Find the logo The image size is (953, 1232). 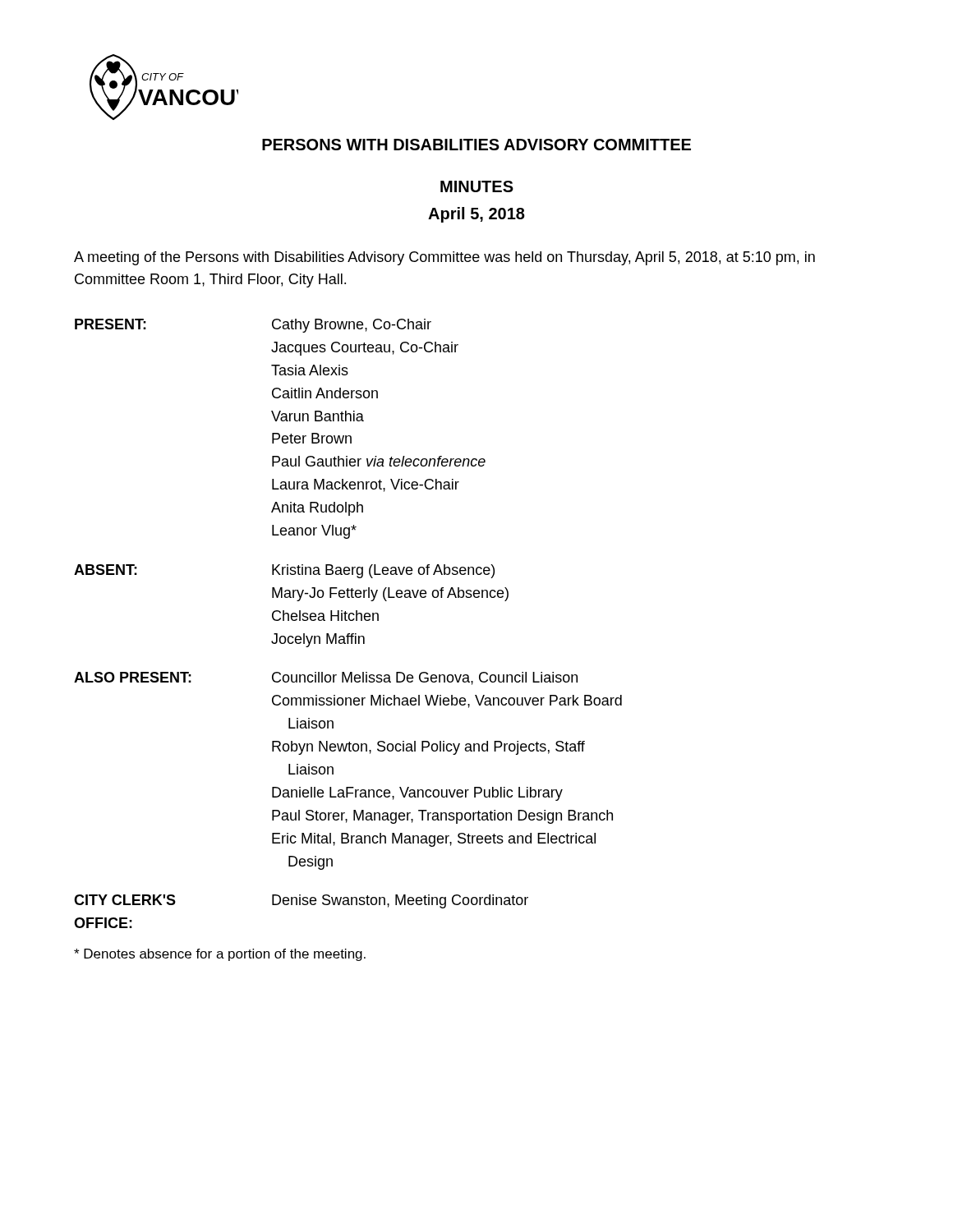point(476,88)
